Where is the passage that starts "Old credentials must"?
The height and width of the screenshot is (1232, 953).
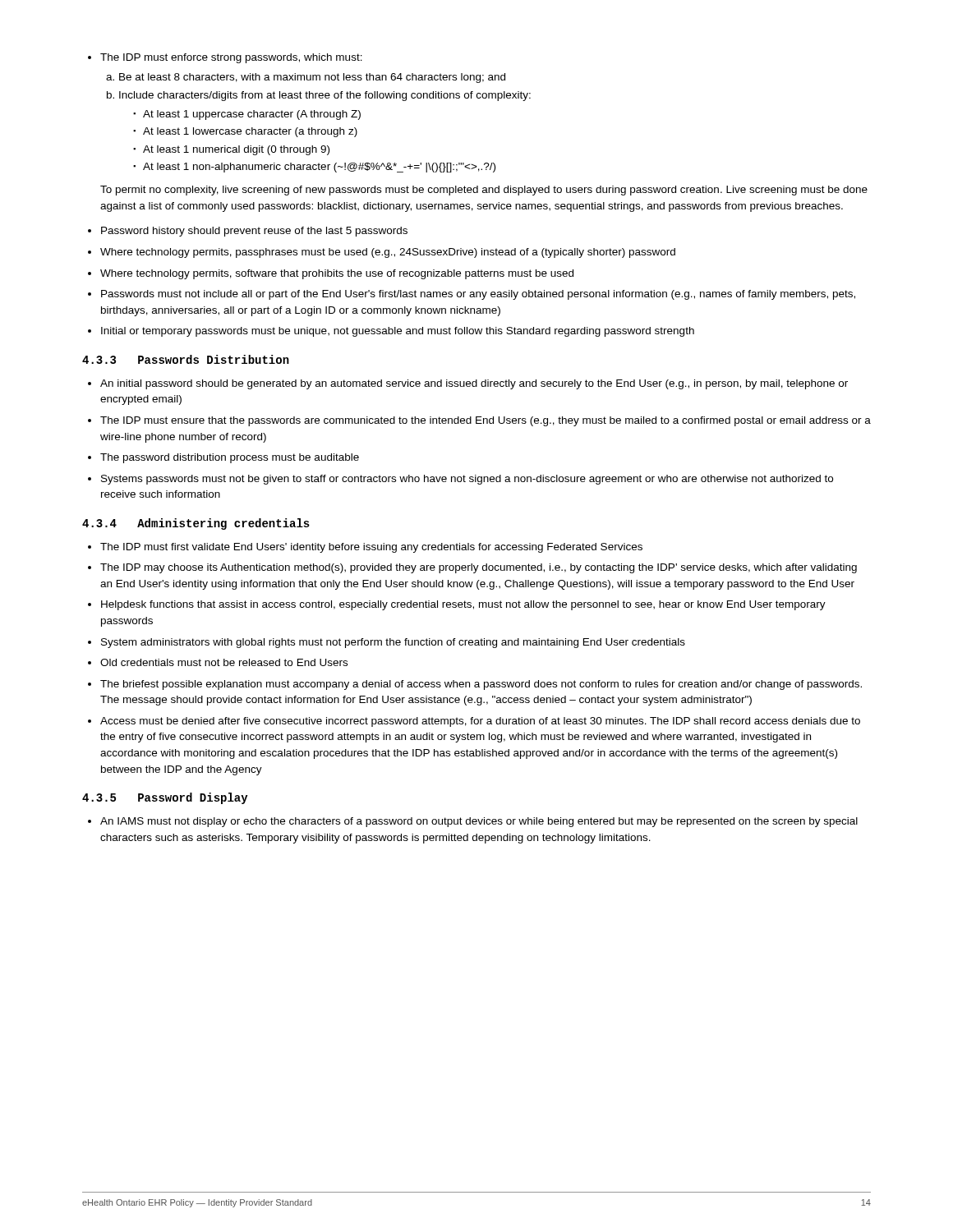tap(224, 663)
